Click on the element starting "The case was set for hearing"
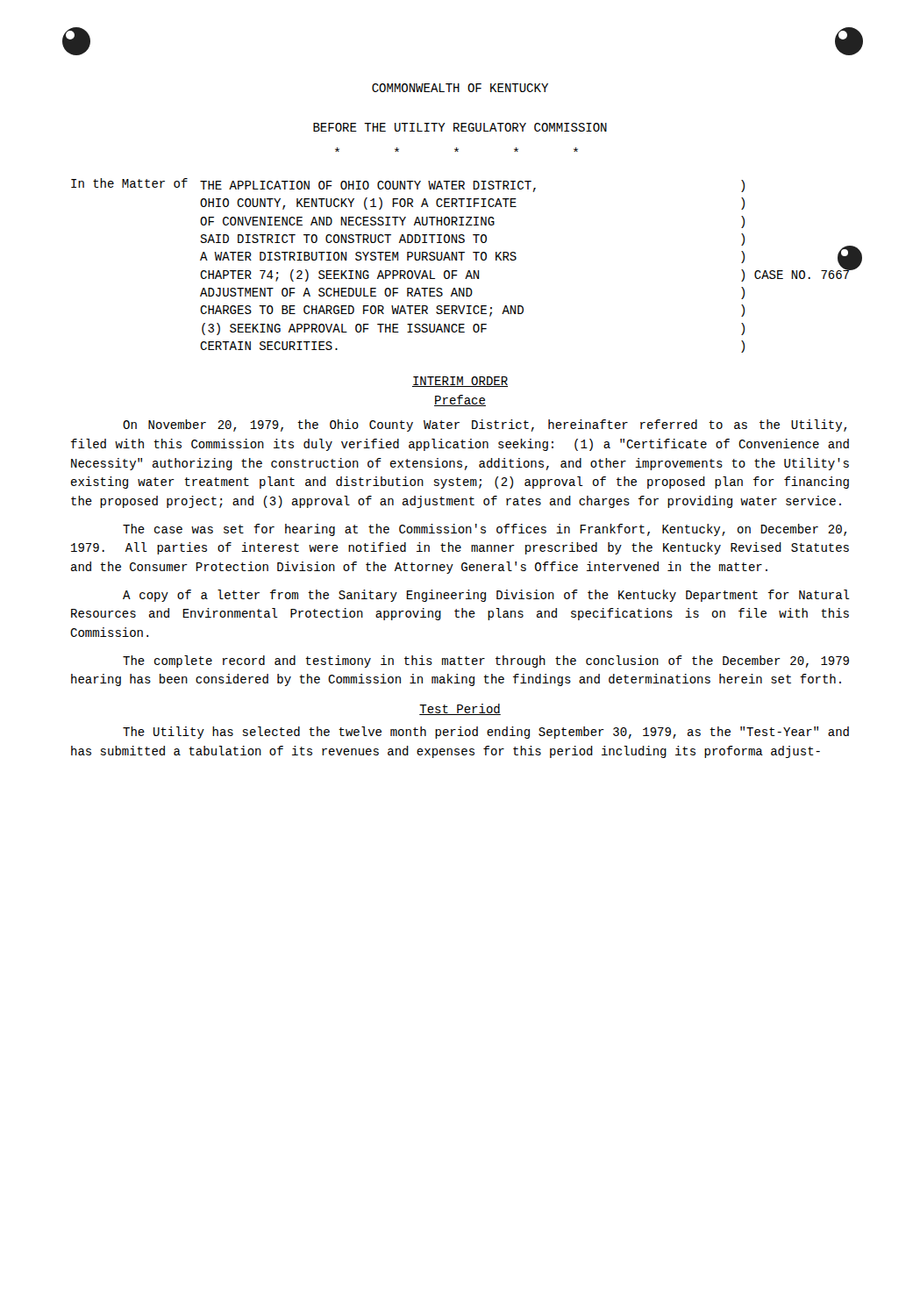Image resolution: width=920 pixels, height=1316 pixels. tap(460, 549)
